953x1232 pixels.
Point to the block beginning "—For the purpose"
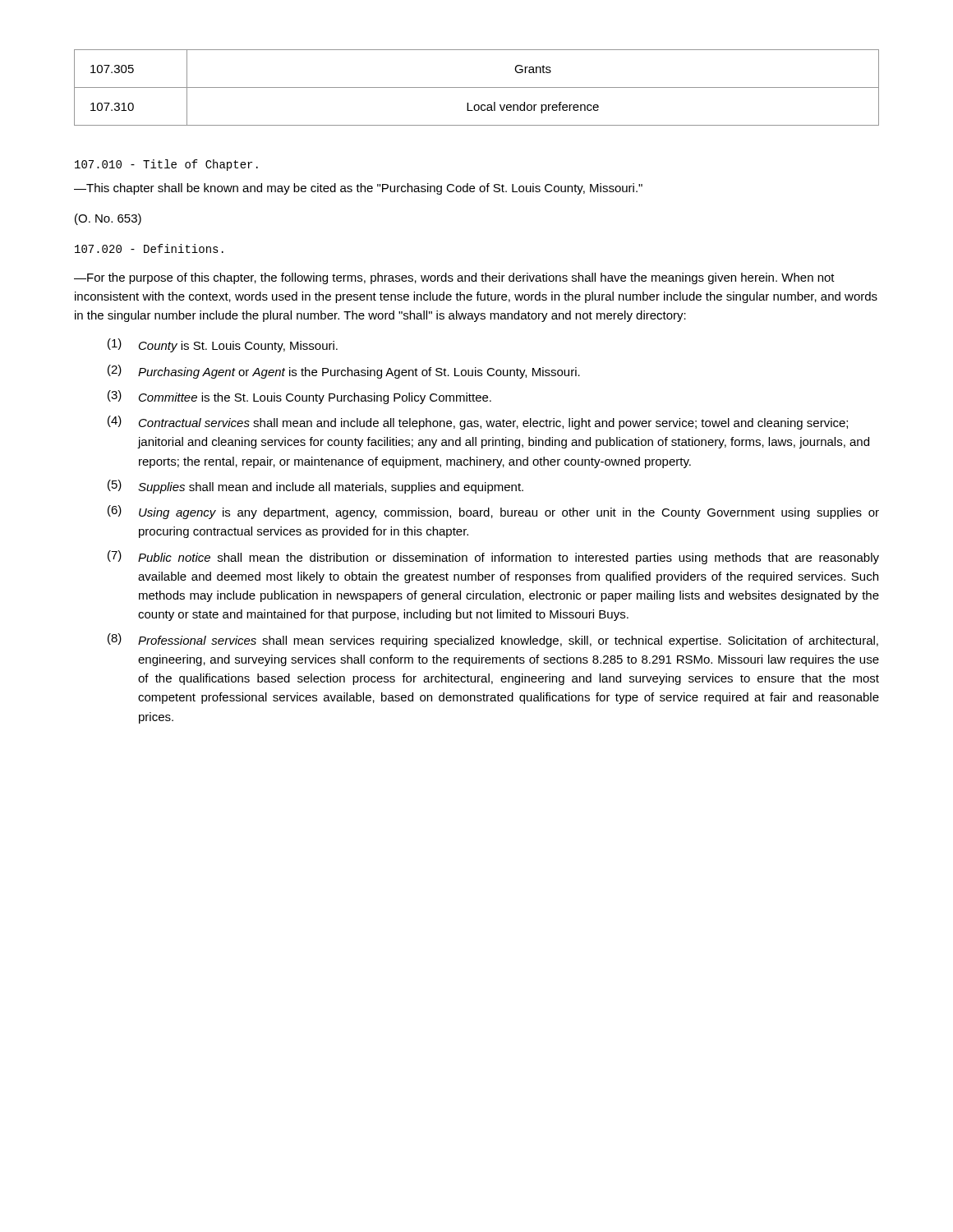click(476, 296)
